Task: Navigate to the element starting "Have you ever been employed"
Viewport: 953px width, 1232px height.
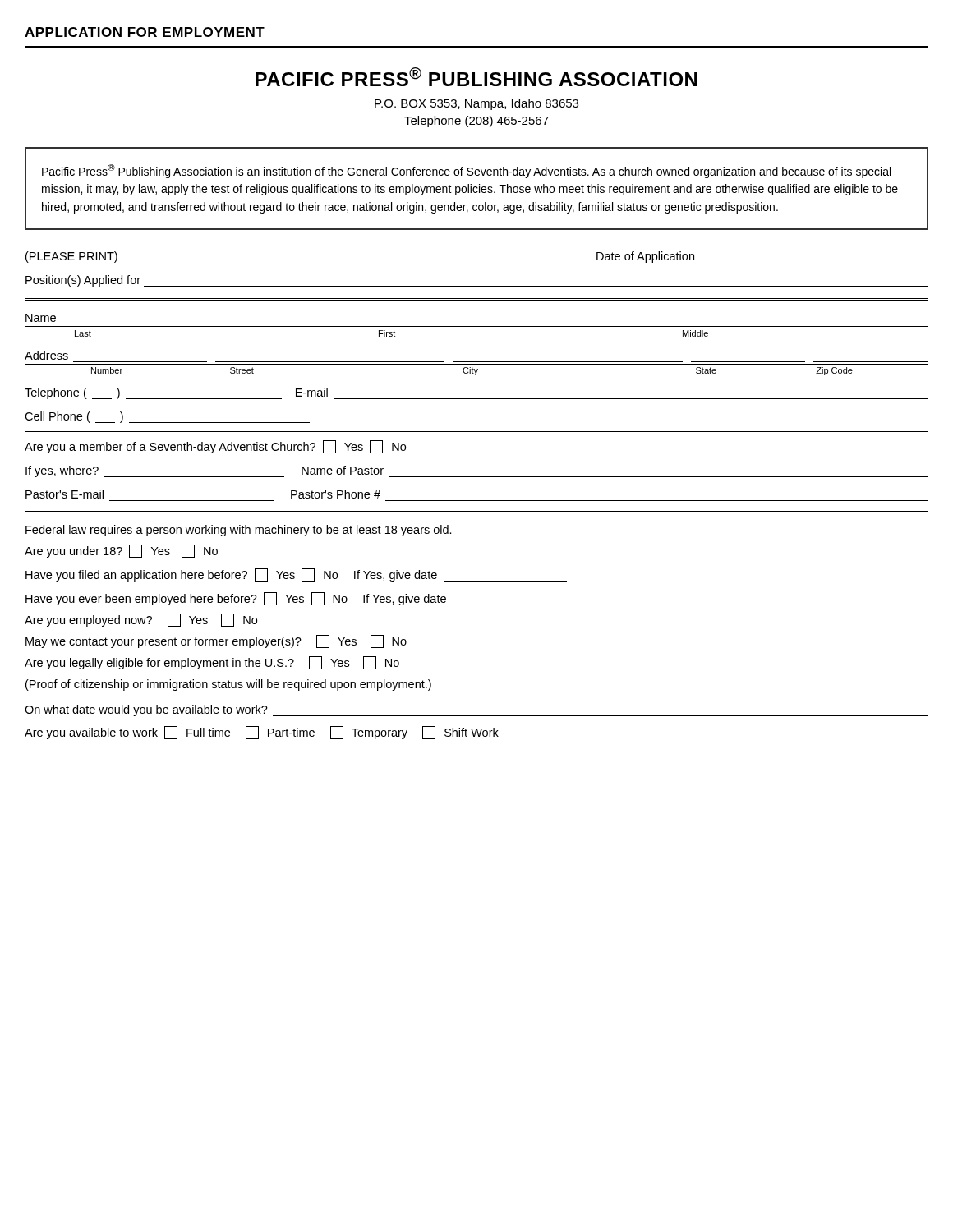Action: pyautogui.click(x=301, y=597)
